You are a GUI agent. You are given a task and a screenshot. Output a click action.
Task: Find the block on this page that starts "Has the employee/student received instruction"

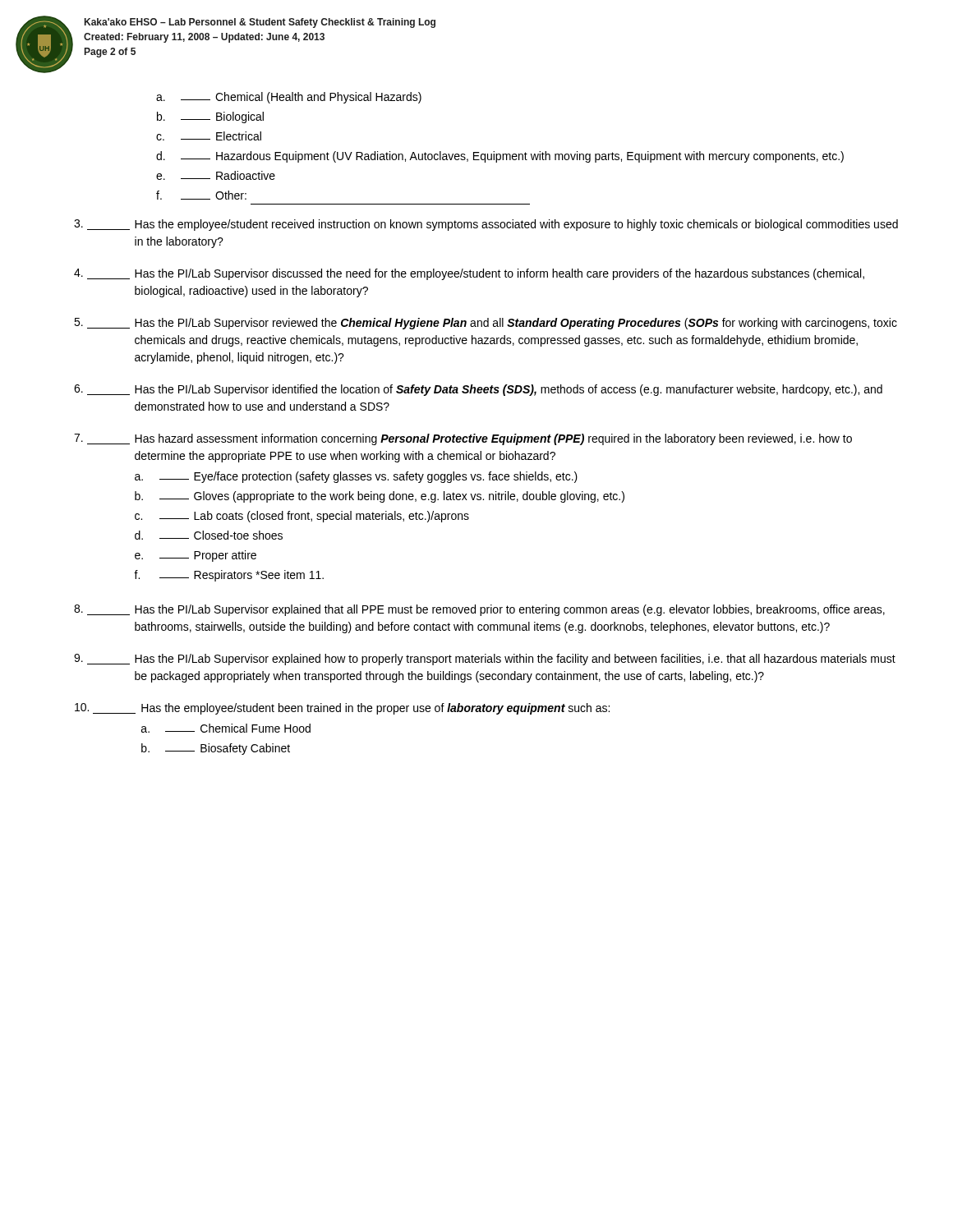(516, 233)
